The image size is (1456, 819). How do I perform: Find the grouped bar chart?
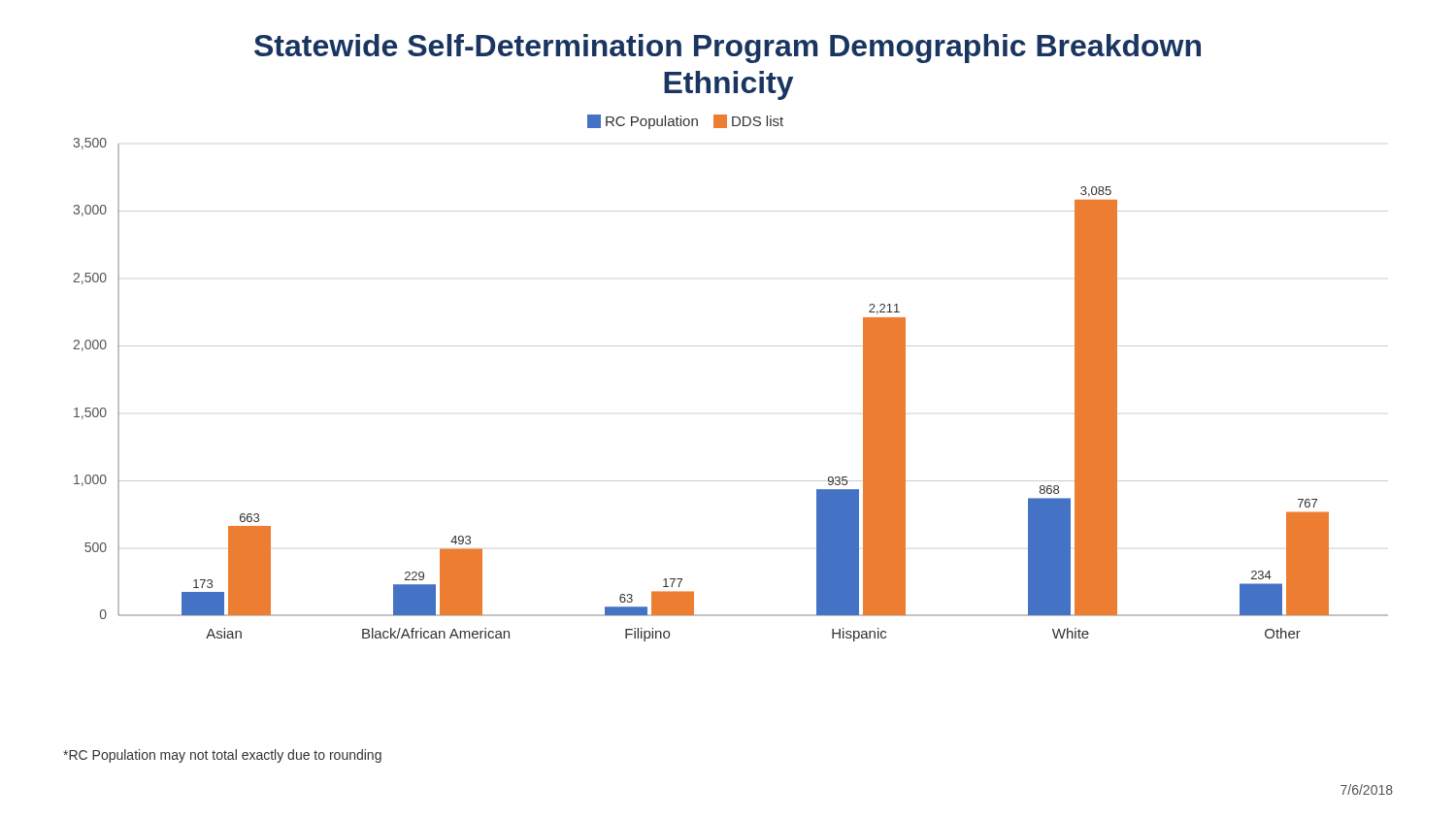(x=733, y=399)
